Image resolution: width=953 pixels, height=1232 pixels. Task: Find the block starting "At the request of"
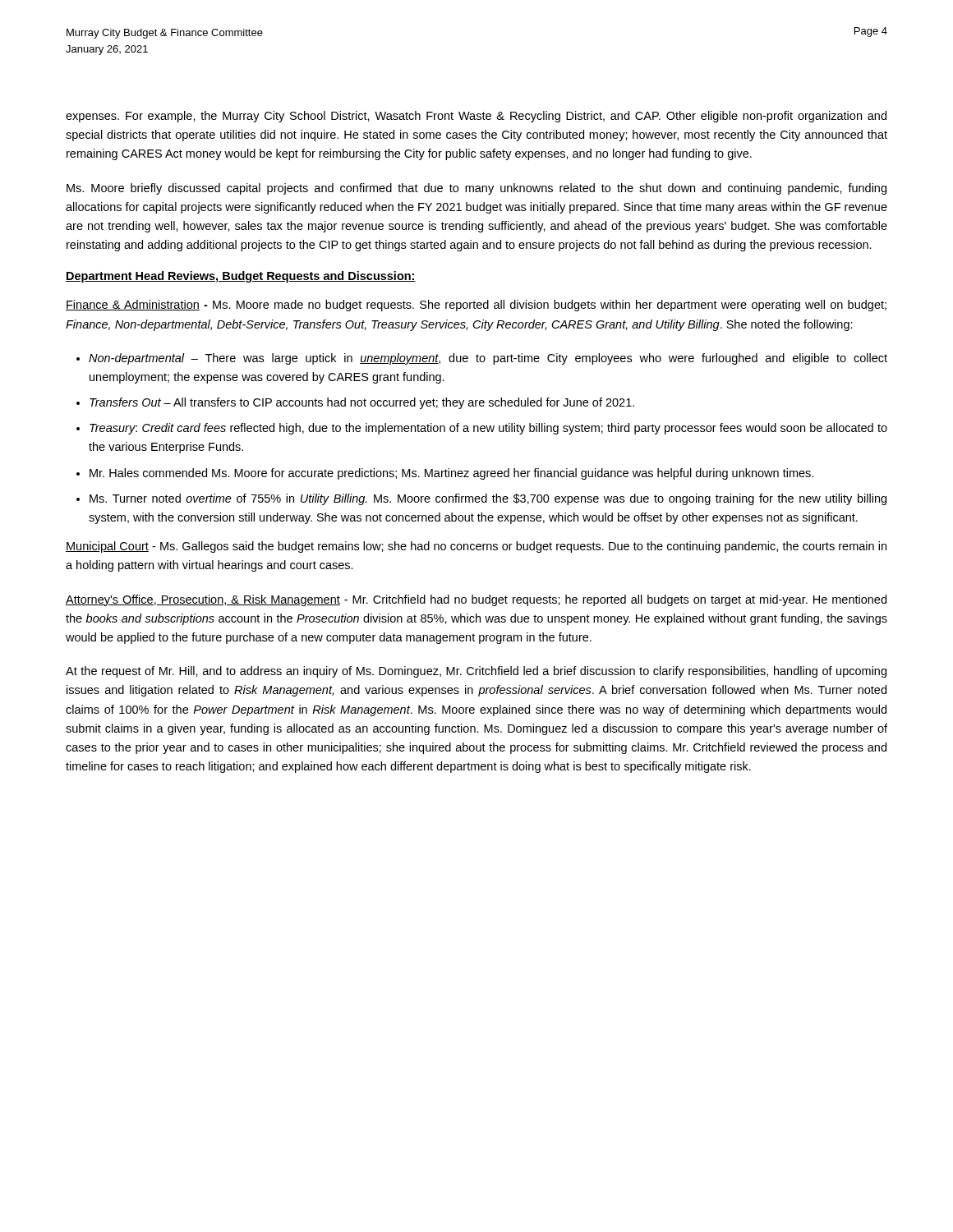point(476,719)
